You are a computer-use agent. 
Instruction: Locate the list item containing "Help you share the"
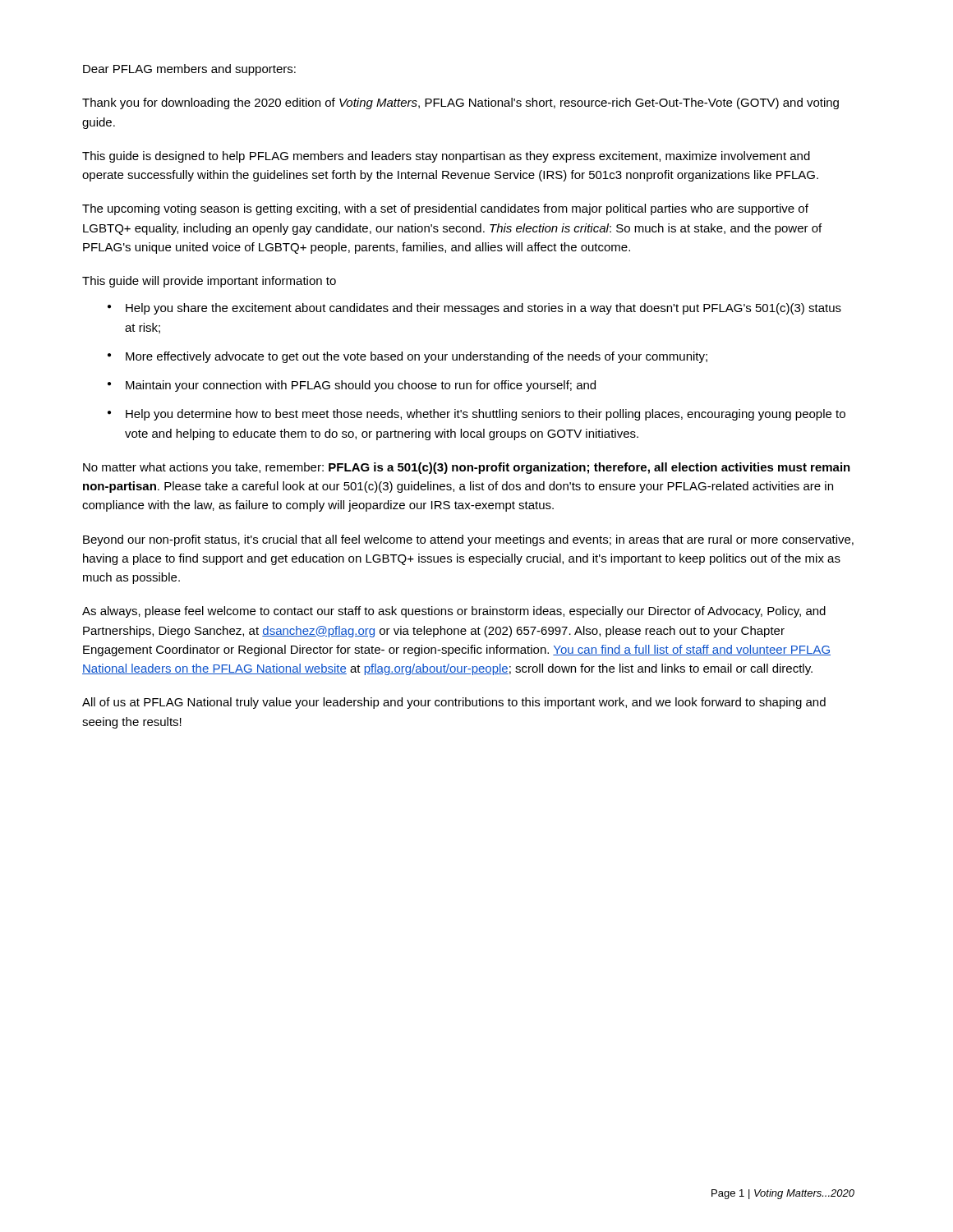pyautogui.click(x=483, y=317)
